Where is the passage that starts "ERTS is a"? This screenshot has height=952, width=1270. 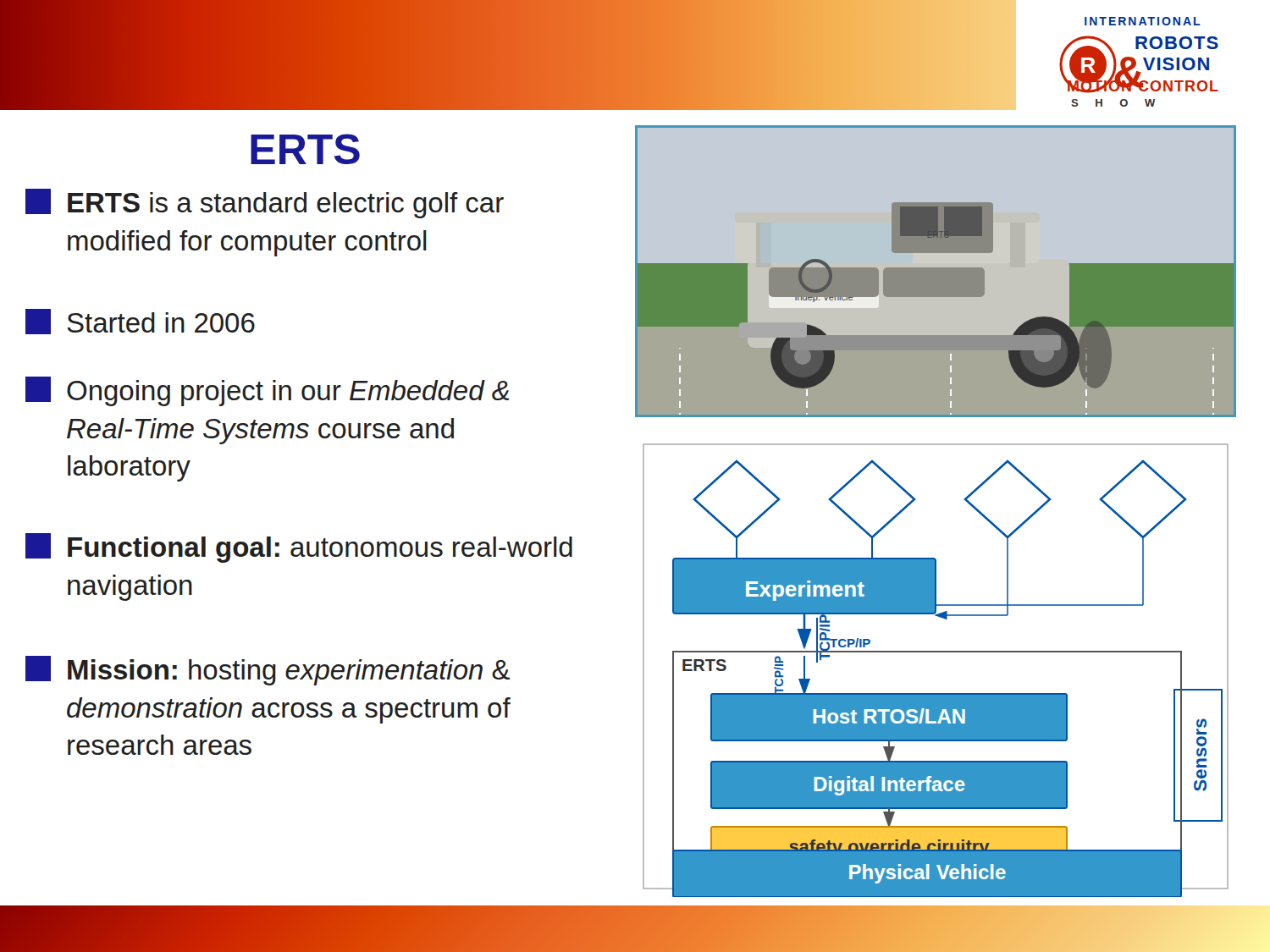[x=305, y=222]
